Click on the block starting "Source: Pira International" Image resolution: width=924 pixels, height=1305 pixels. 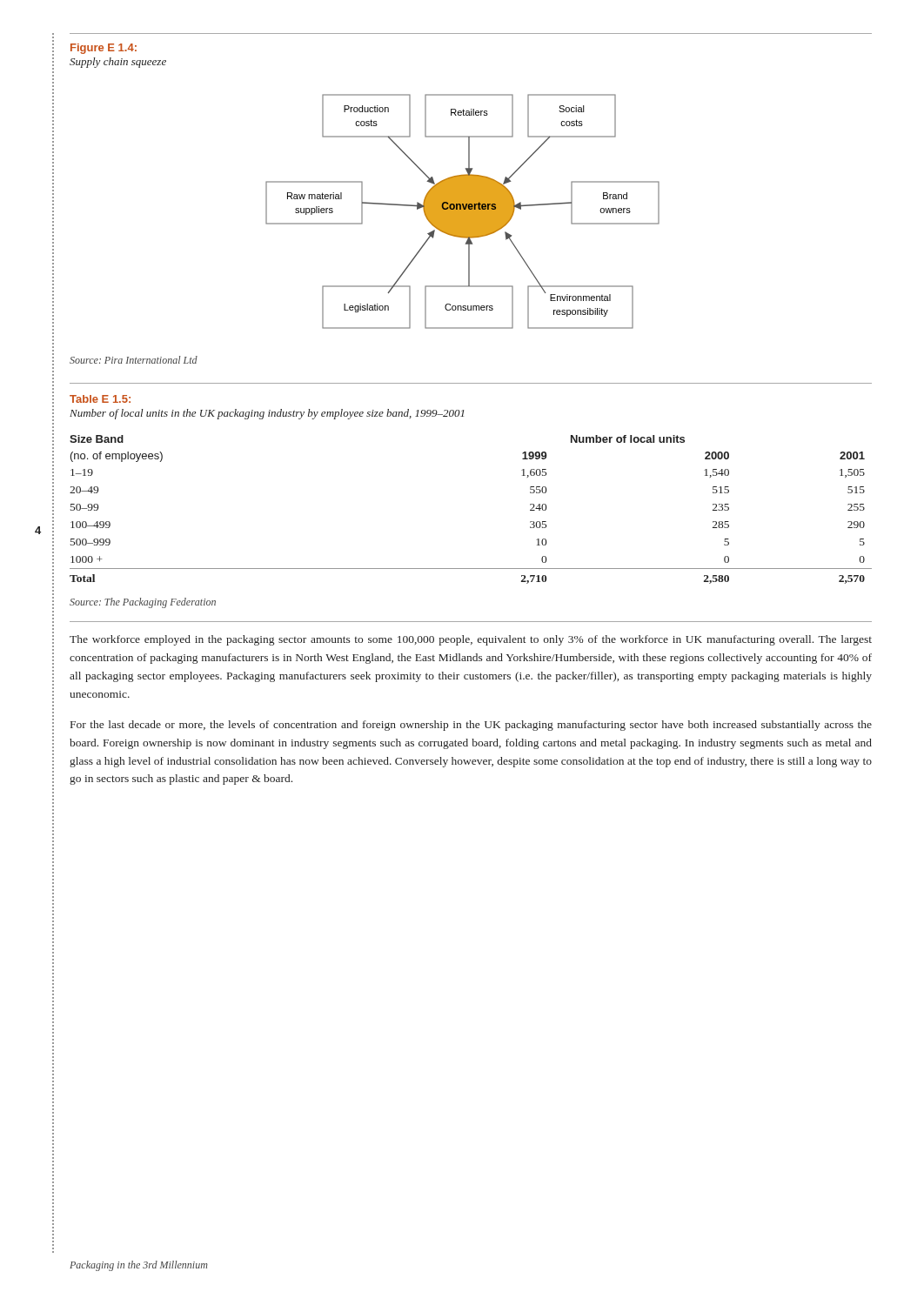coord(133,360)
